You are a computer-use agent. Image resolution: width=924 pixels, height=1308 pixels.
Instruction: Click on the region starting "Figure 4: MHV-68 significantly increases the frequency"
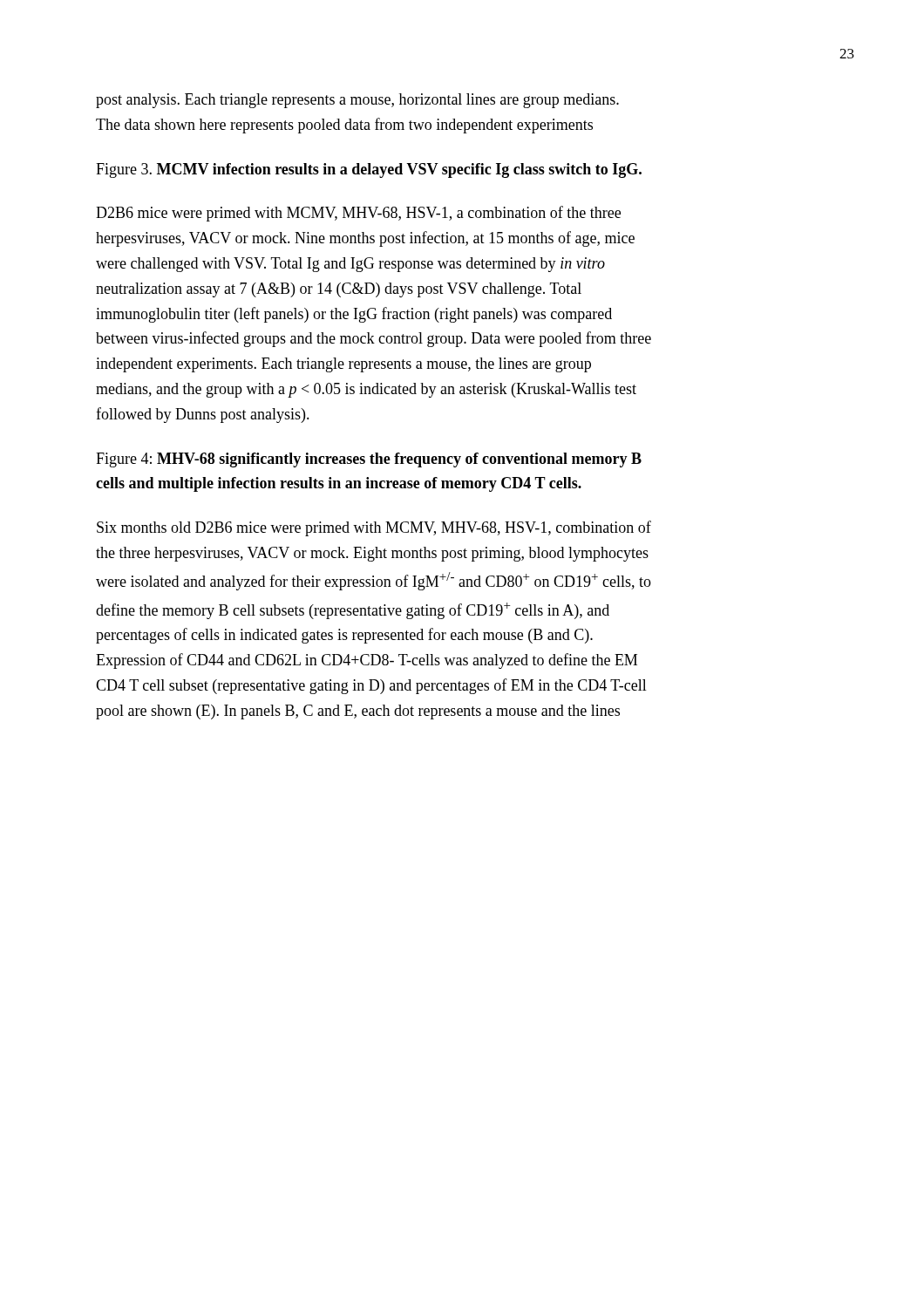tap(462, 471)
